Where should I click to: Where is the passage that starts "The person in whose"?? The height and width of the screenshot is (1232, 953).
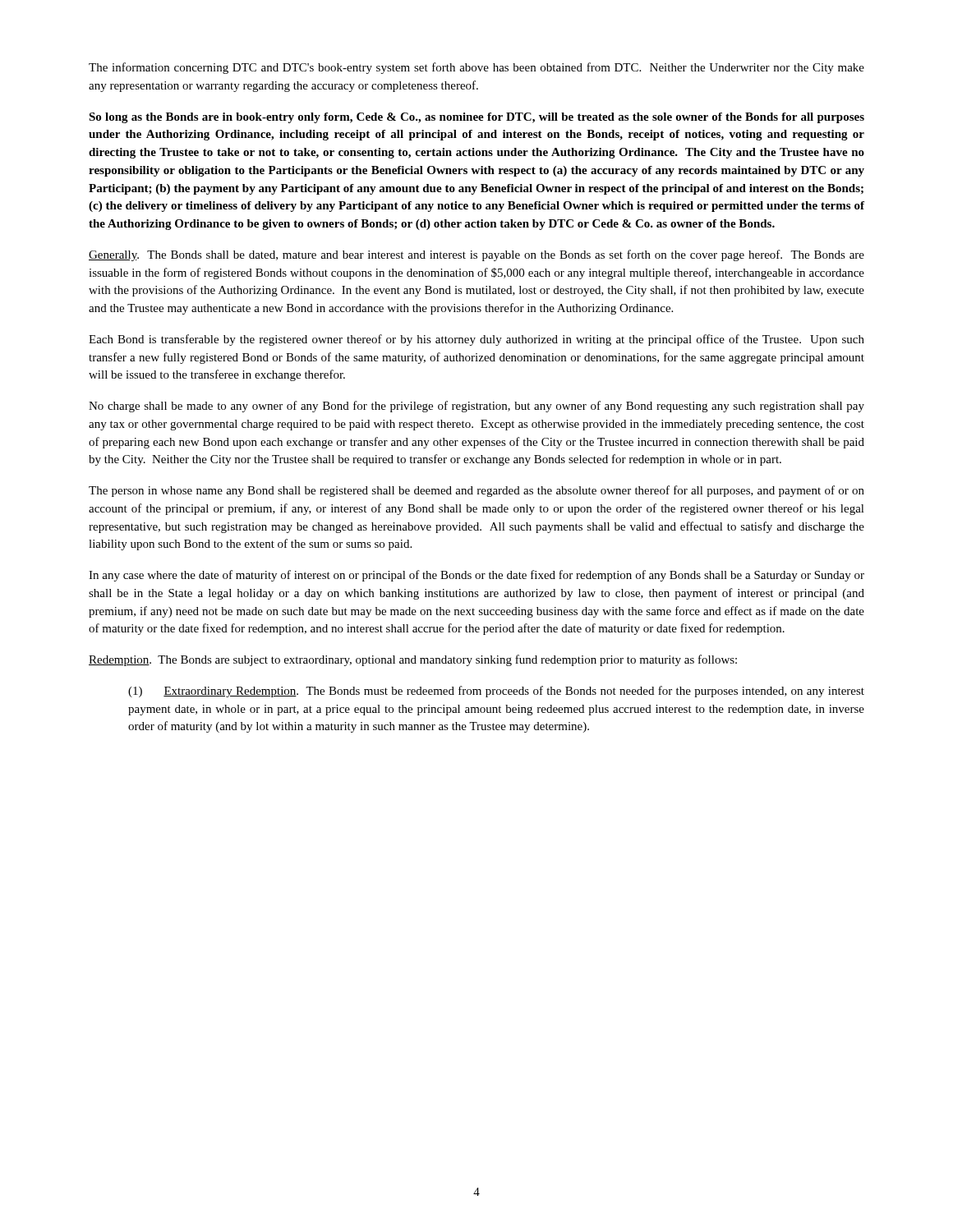click(x=476, y=517)
